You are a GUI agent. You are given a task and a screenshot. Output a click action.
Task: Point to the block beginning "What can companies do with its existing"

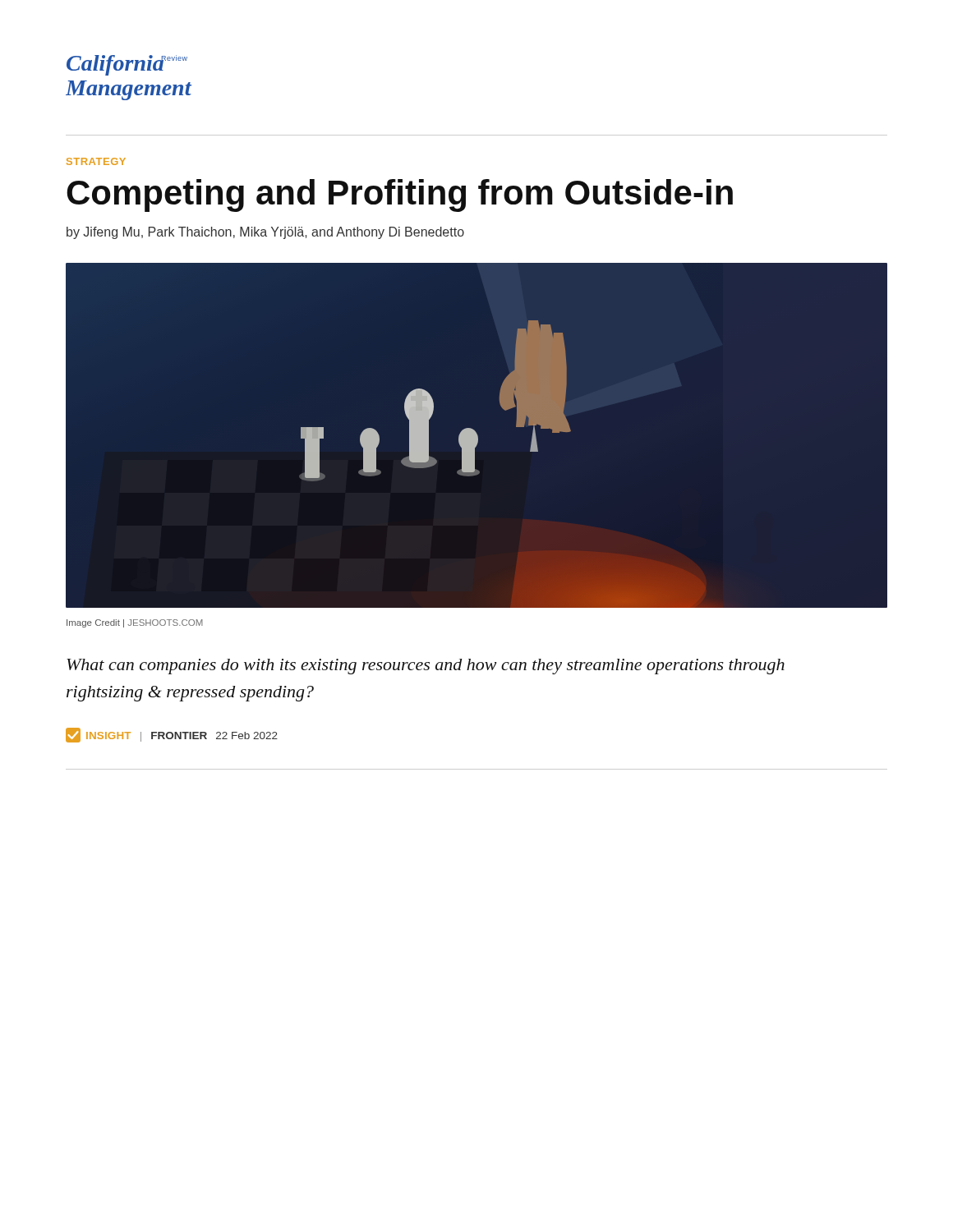coord(425,678)
